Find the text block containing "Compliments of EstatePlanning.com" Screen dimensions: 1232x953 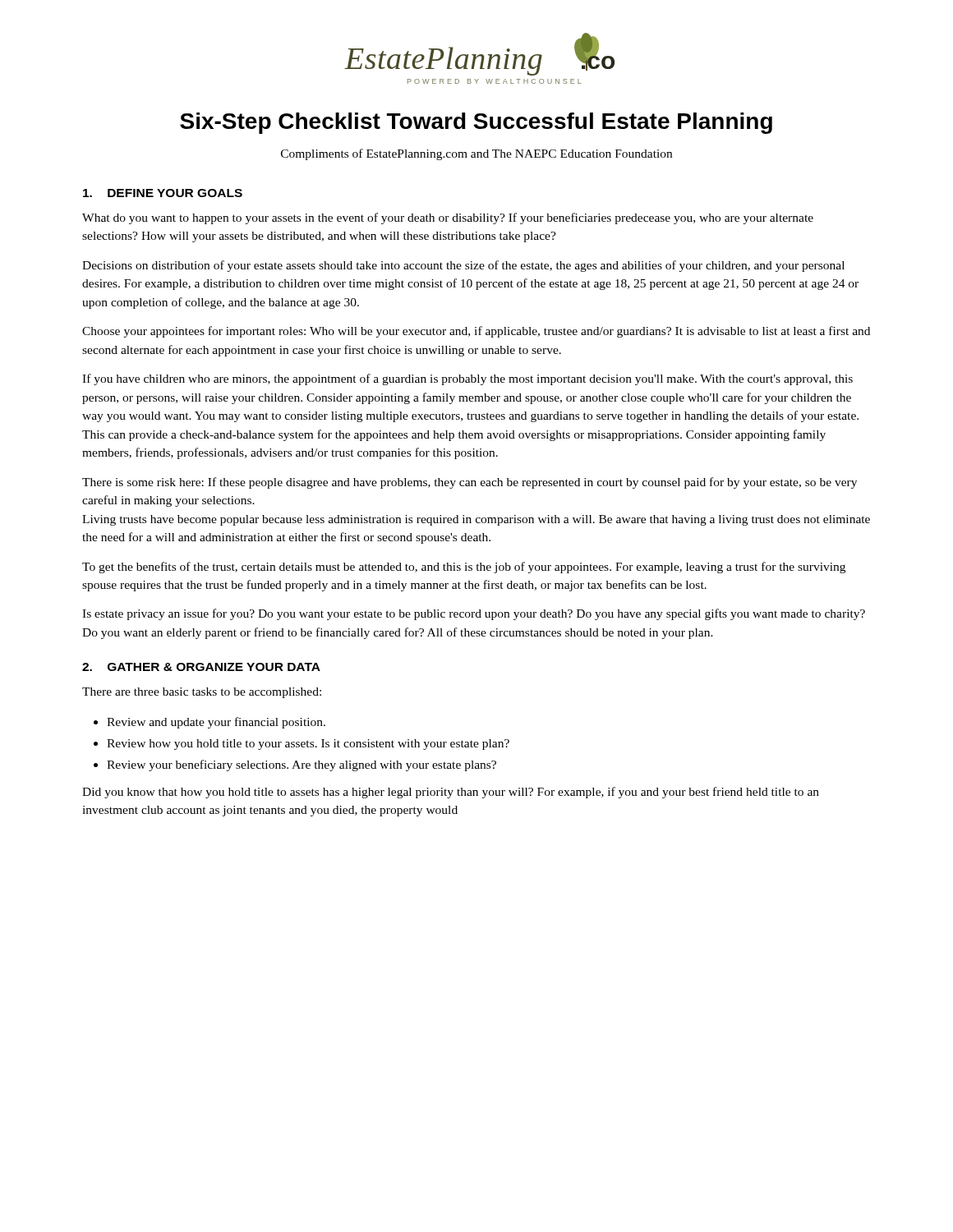coord(476,153)
